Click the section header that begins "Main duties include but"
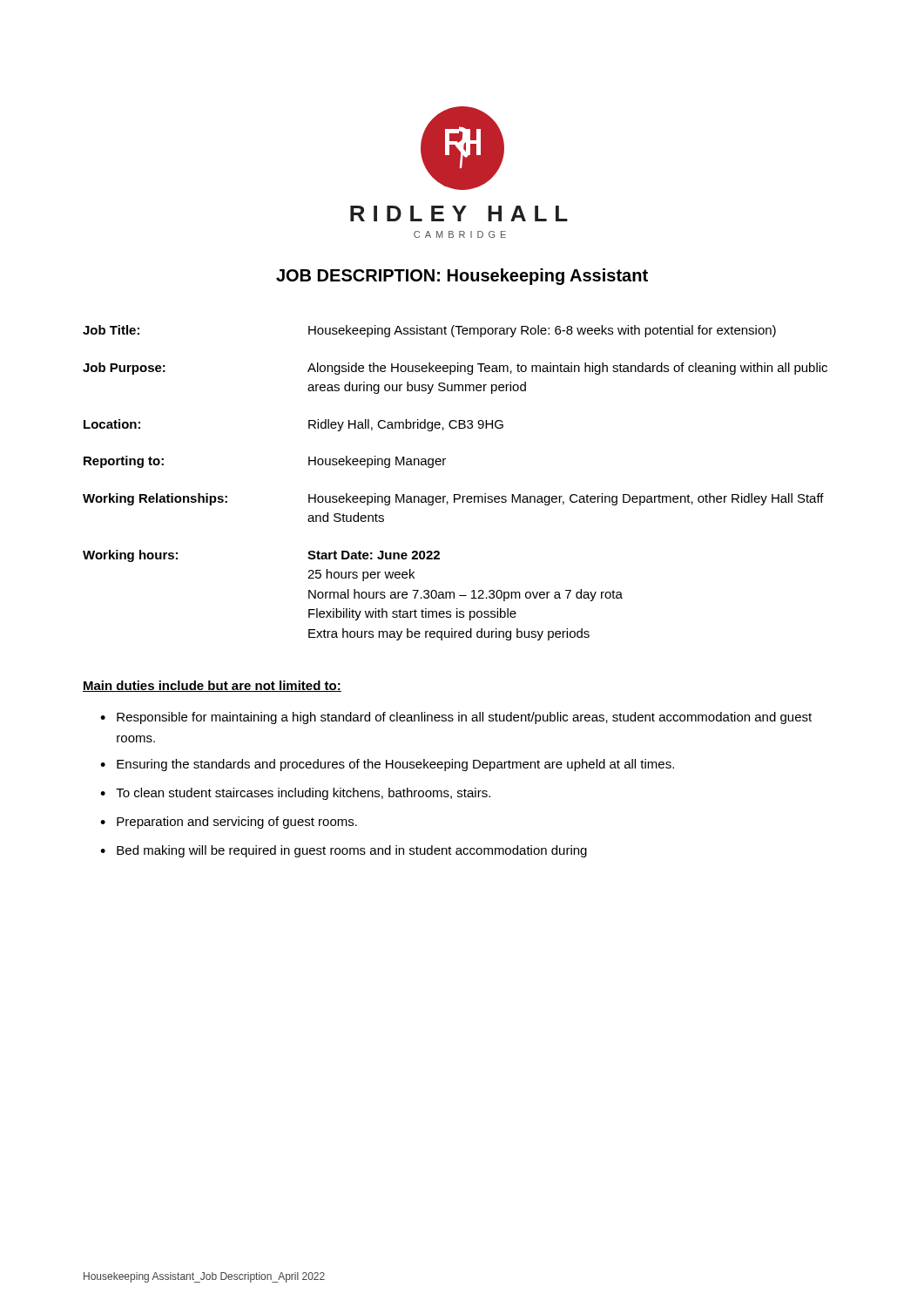 click(212, 685)
